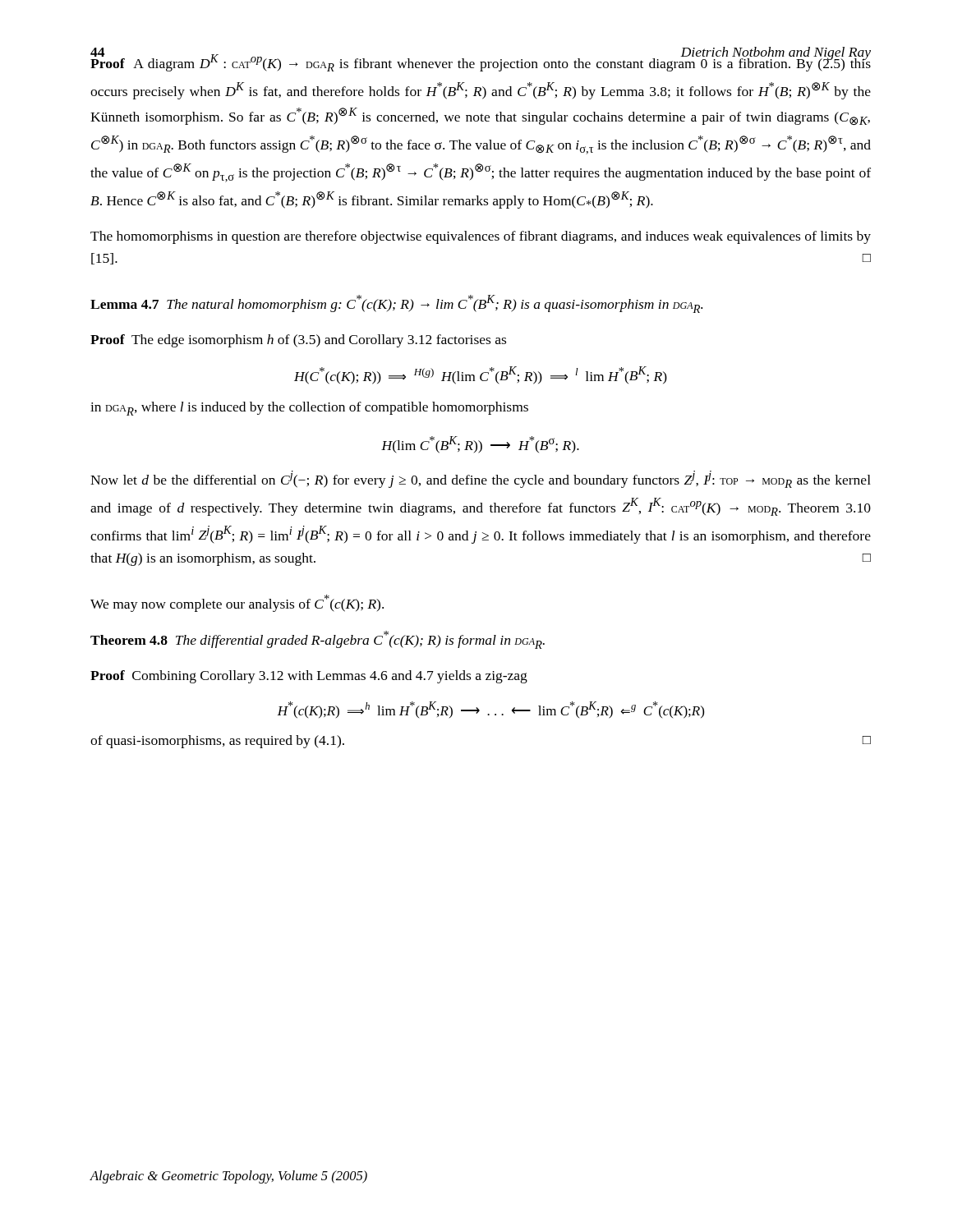Click on the passage starting "H(C*(c(K); R)) ⟹"
This screenshot has height=1232, width=953.
pos(481,374)
